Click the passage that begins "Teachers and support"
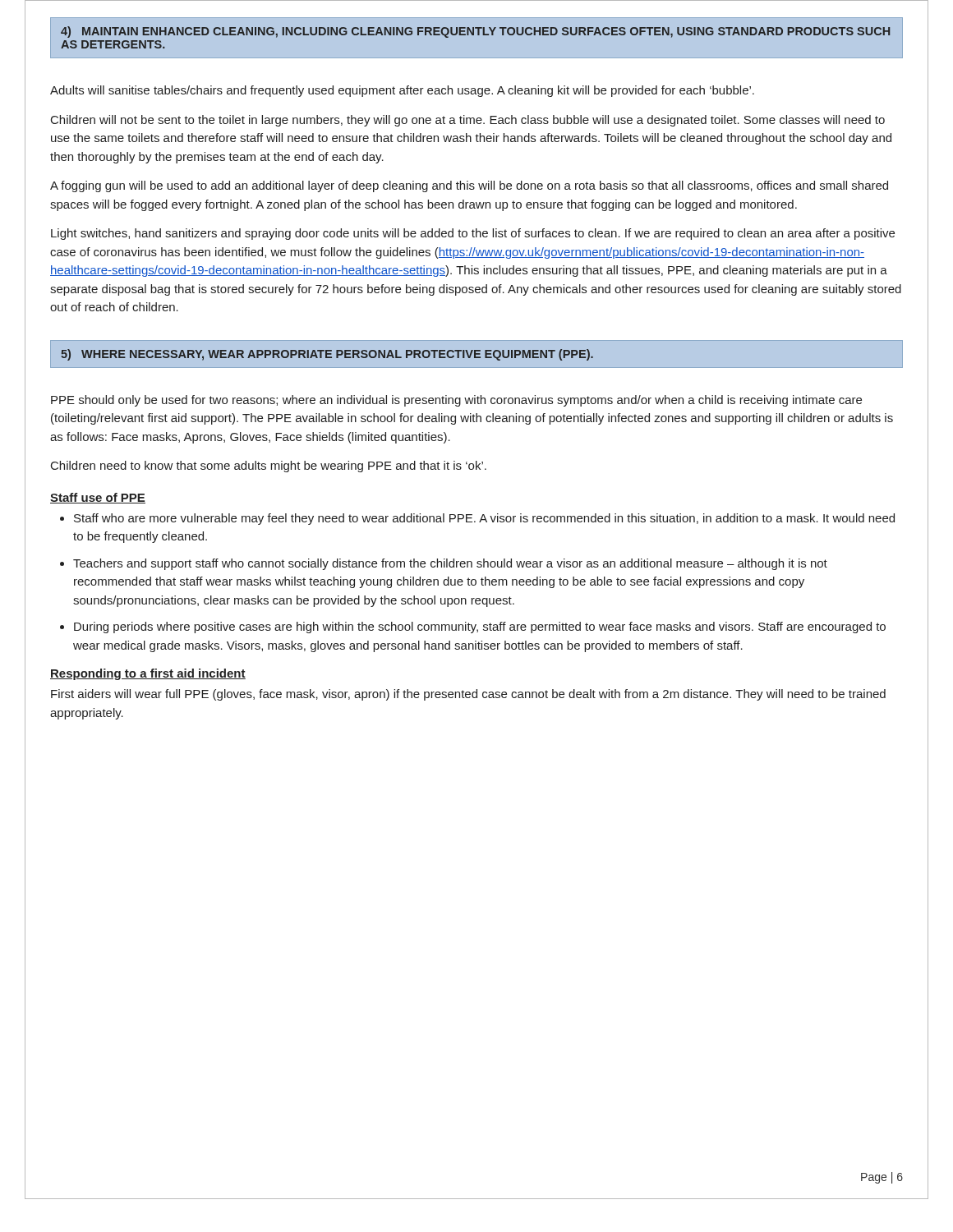Viewport: 953px width, 1232px height. (x=450, y=581)
